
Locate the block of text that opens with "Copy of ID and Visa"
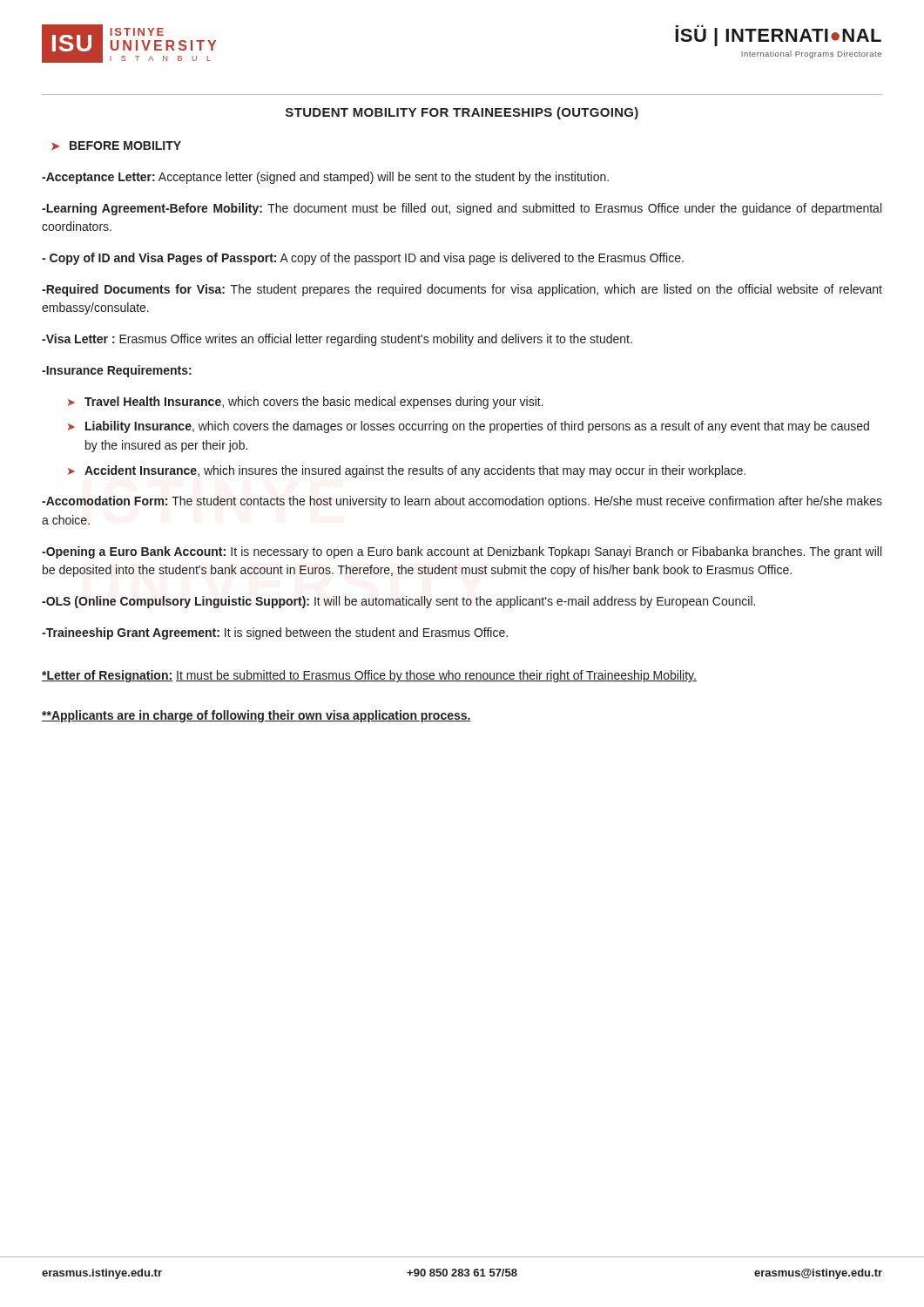coord(363,258)
